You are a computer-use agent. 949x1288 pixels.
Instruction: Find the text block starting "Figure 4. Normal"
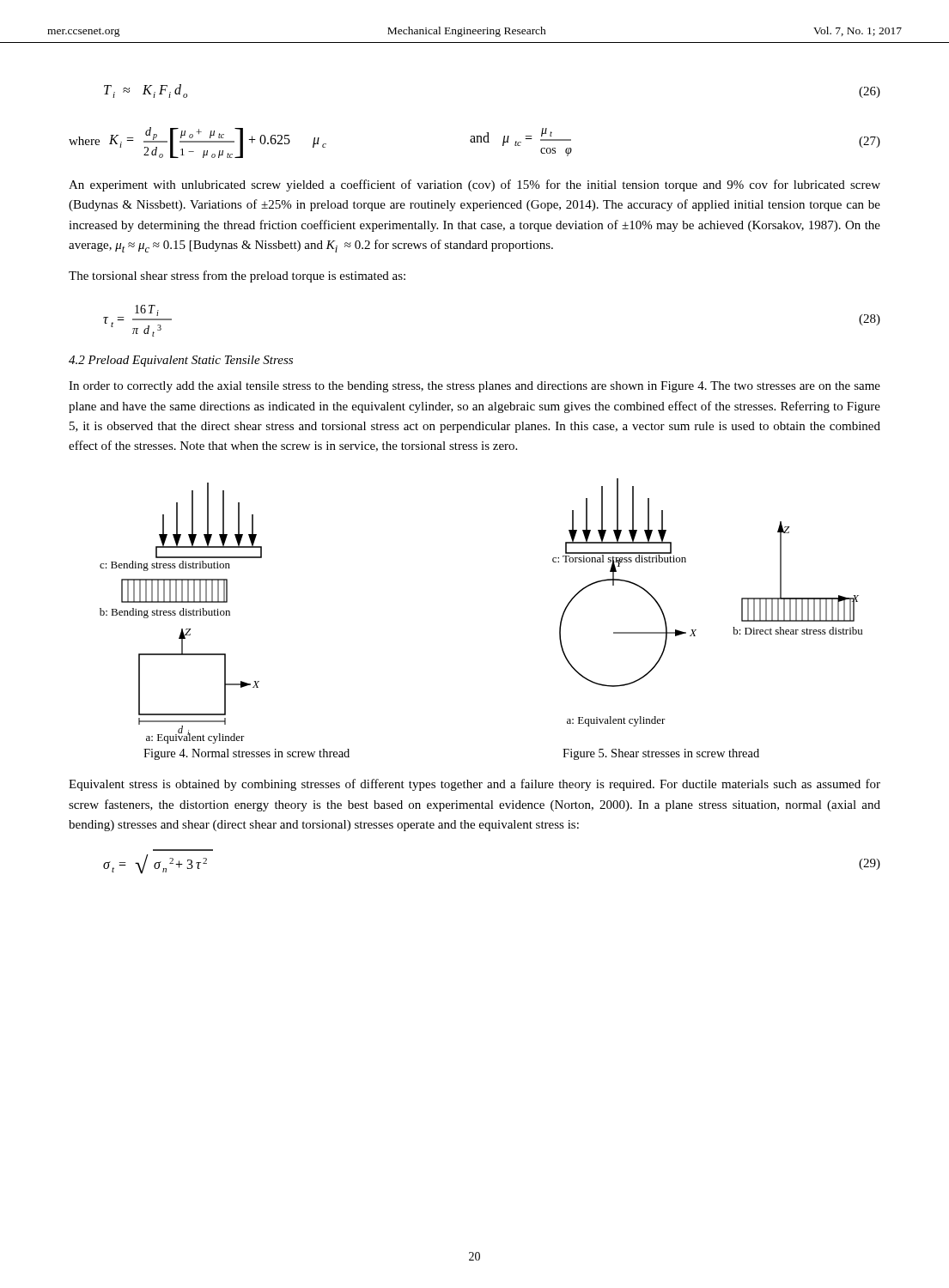point(247,753)
